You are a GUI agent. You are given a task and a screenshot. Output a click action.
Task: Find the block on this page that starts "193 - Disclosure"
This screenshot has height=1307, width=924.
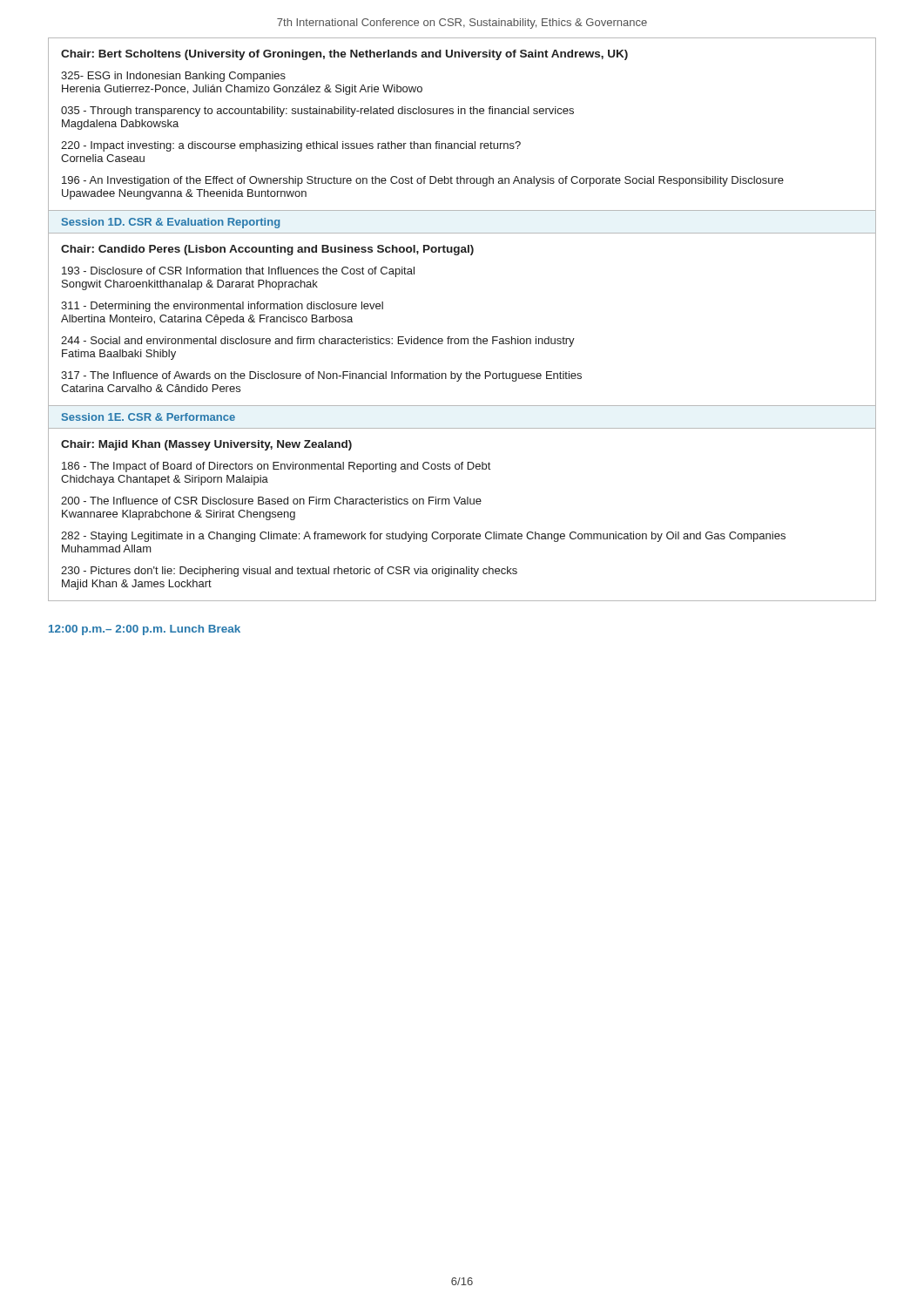(238, 272)
